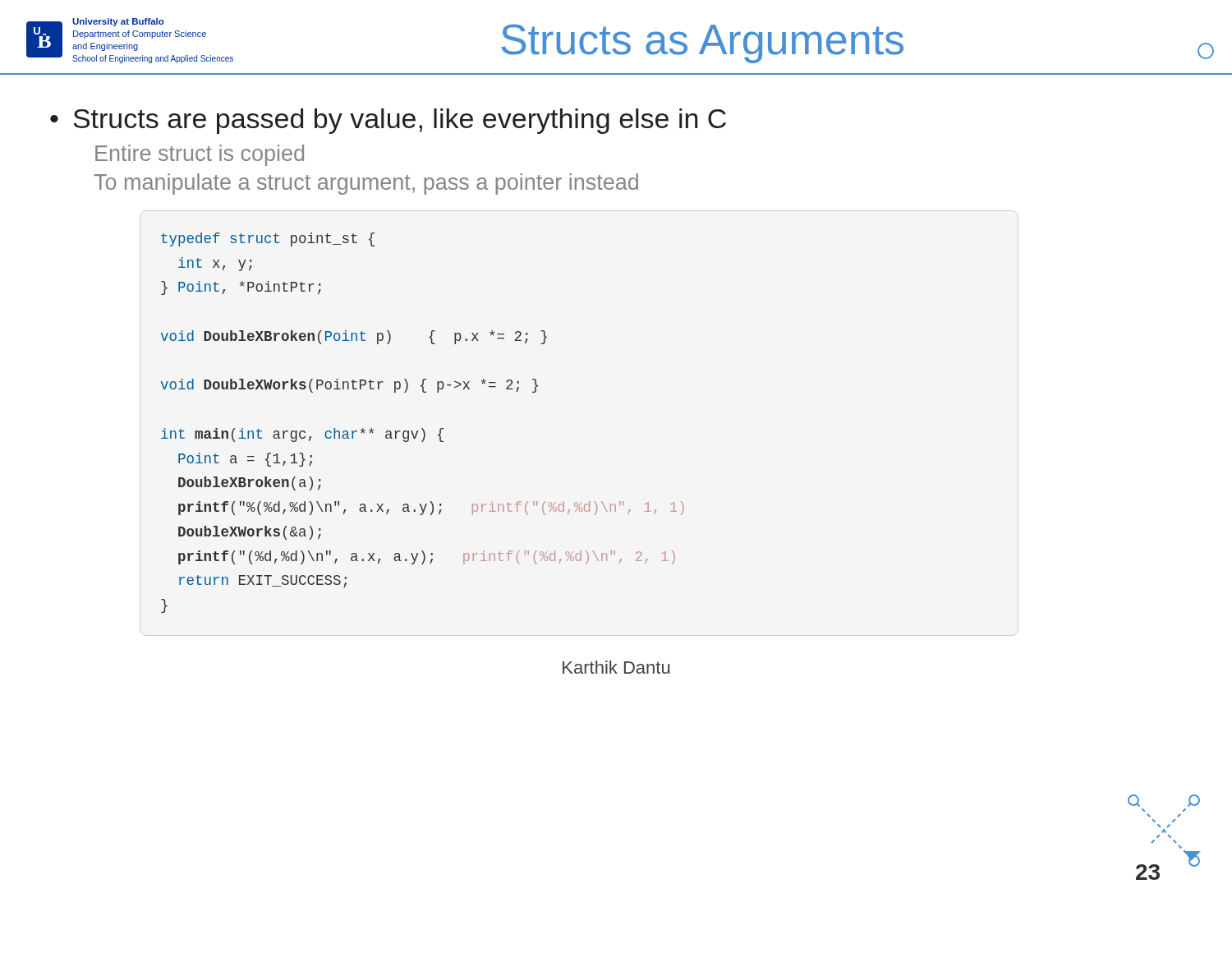Point to the text starting "To manipulate a struct argument, pass a pointer"
The height and width of the screenshot is (953, 1232).
tap(367, 182)
